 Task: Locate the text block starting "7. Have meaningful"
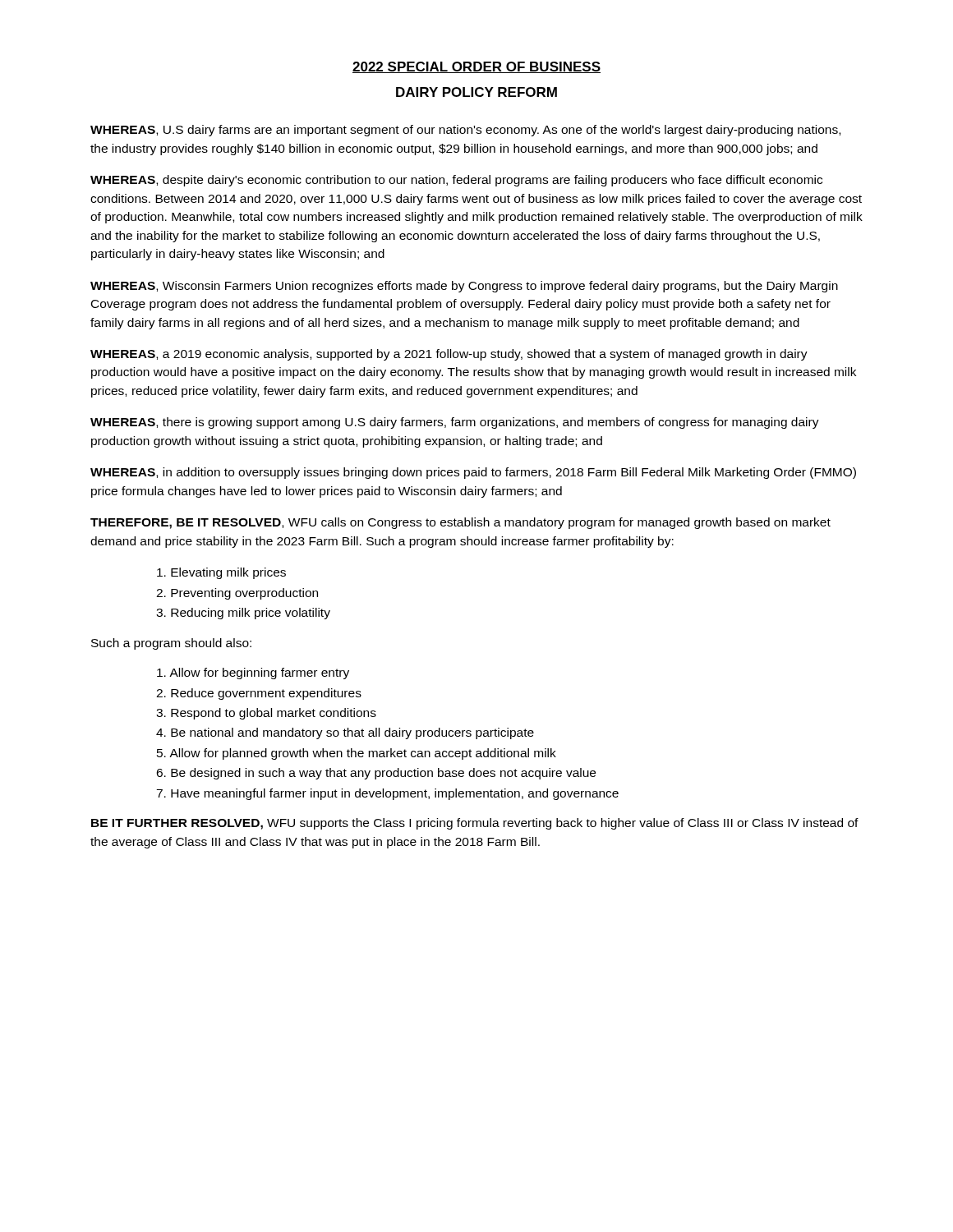[388, 793]
